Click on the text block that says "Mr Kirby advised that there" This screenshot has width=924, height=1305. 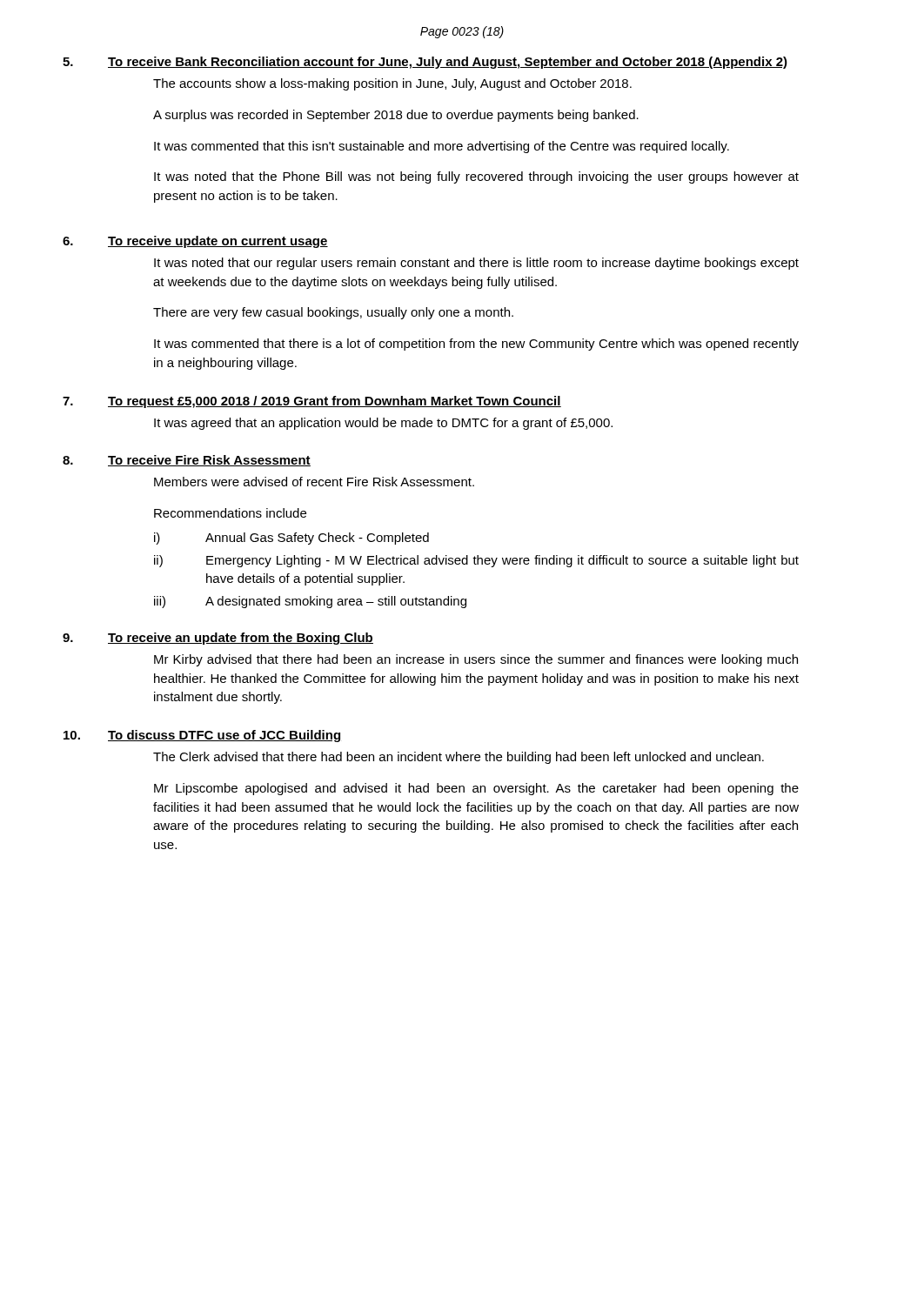point(476,678)
